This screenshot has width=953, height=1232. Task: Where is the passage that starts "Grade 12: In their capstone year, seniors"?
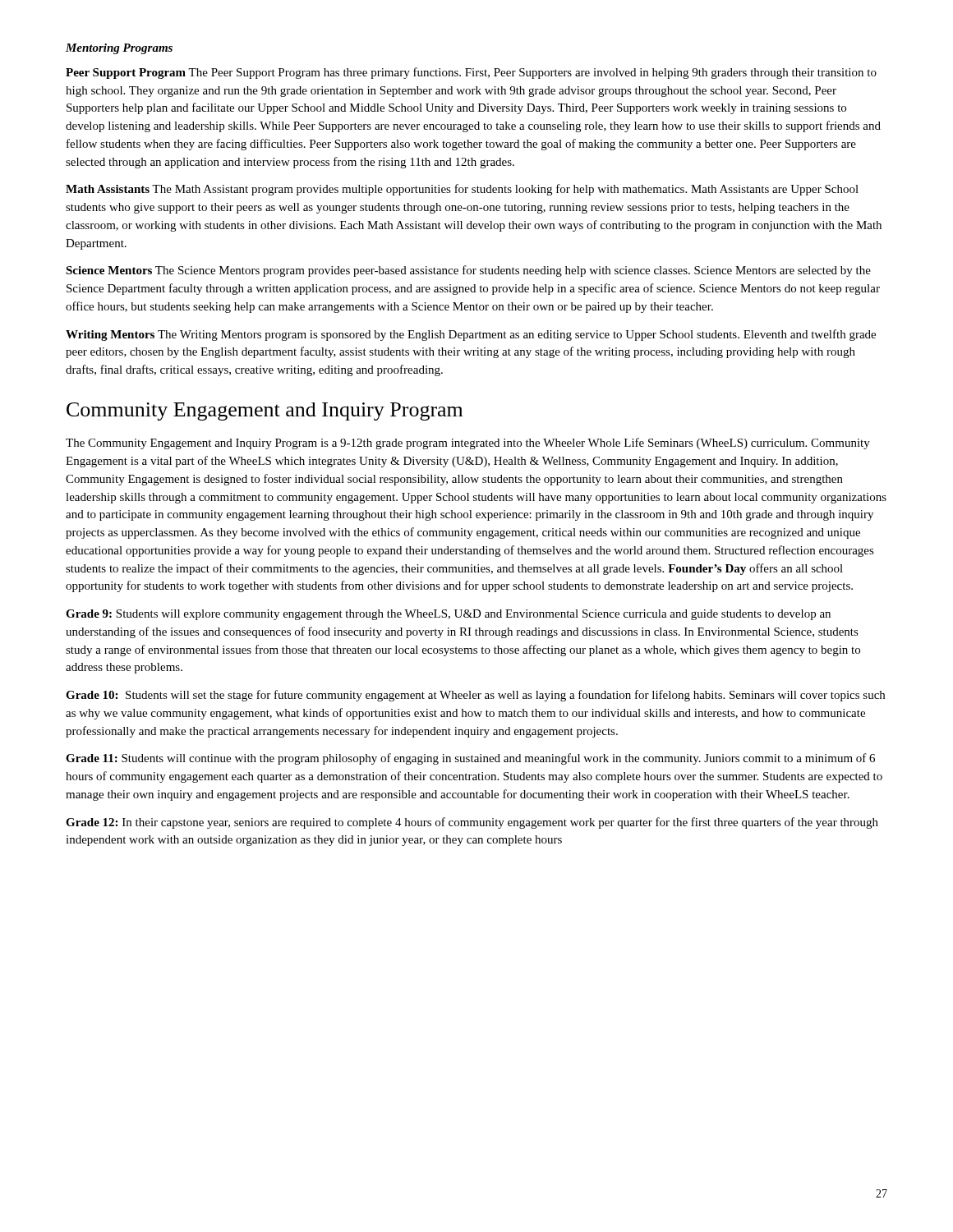pos(476,832)
